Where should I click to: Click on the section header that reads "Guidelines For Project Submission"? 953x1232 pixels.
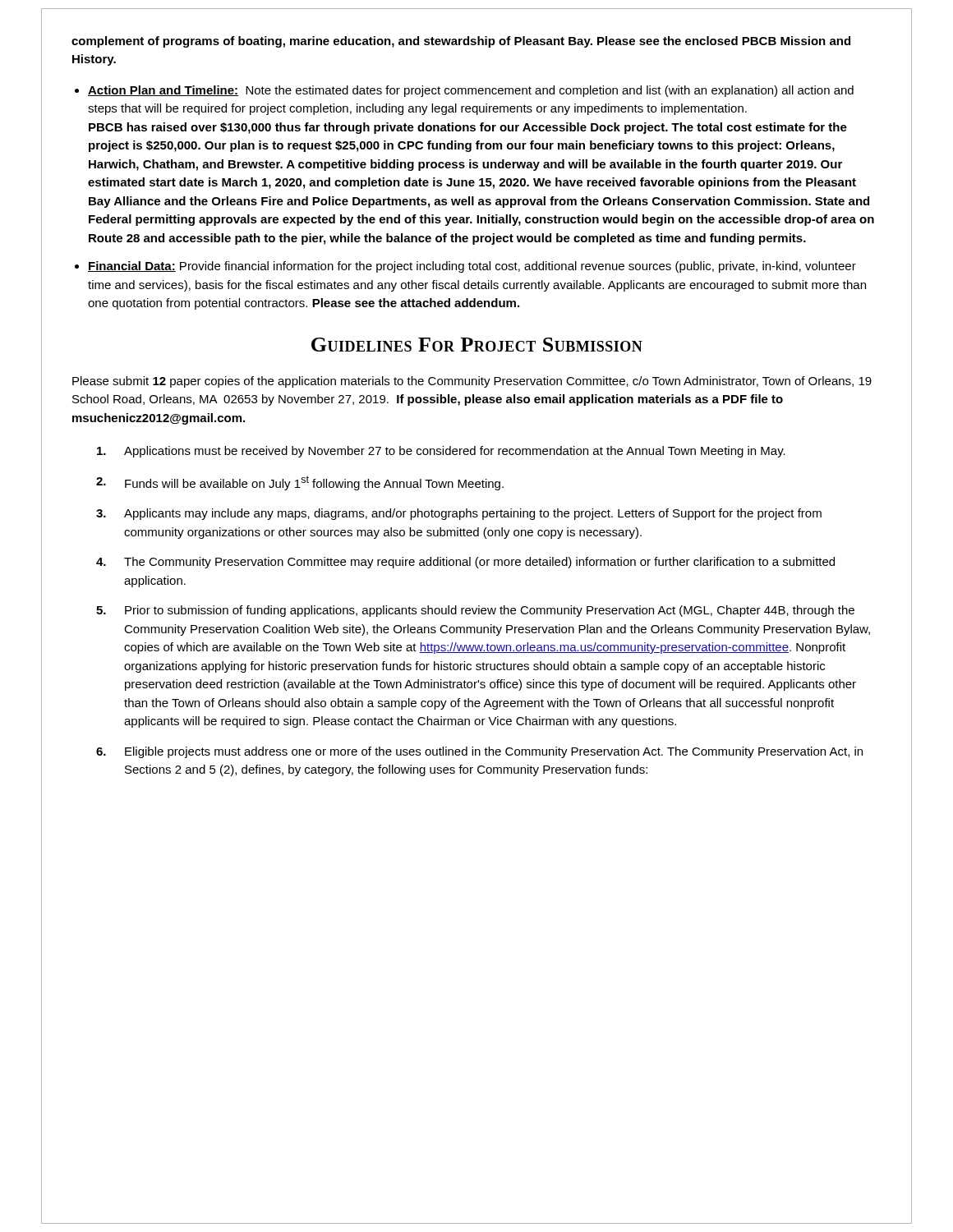(x=476, y=344)
